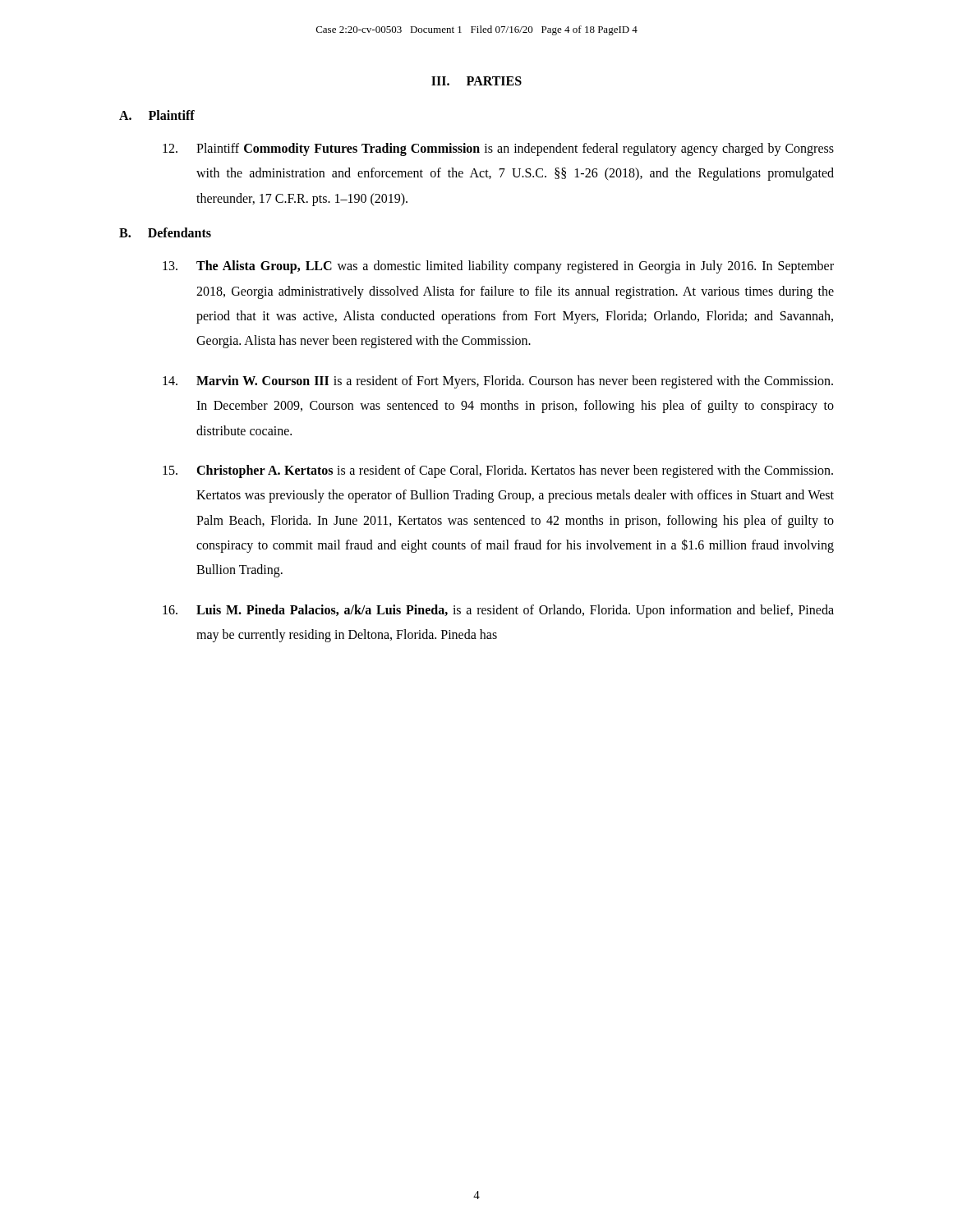Select the text block that reads "Luis M. Pineda"
Screen dimensions: 1232x953
pyautogui.click(x=476, y=623)
